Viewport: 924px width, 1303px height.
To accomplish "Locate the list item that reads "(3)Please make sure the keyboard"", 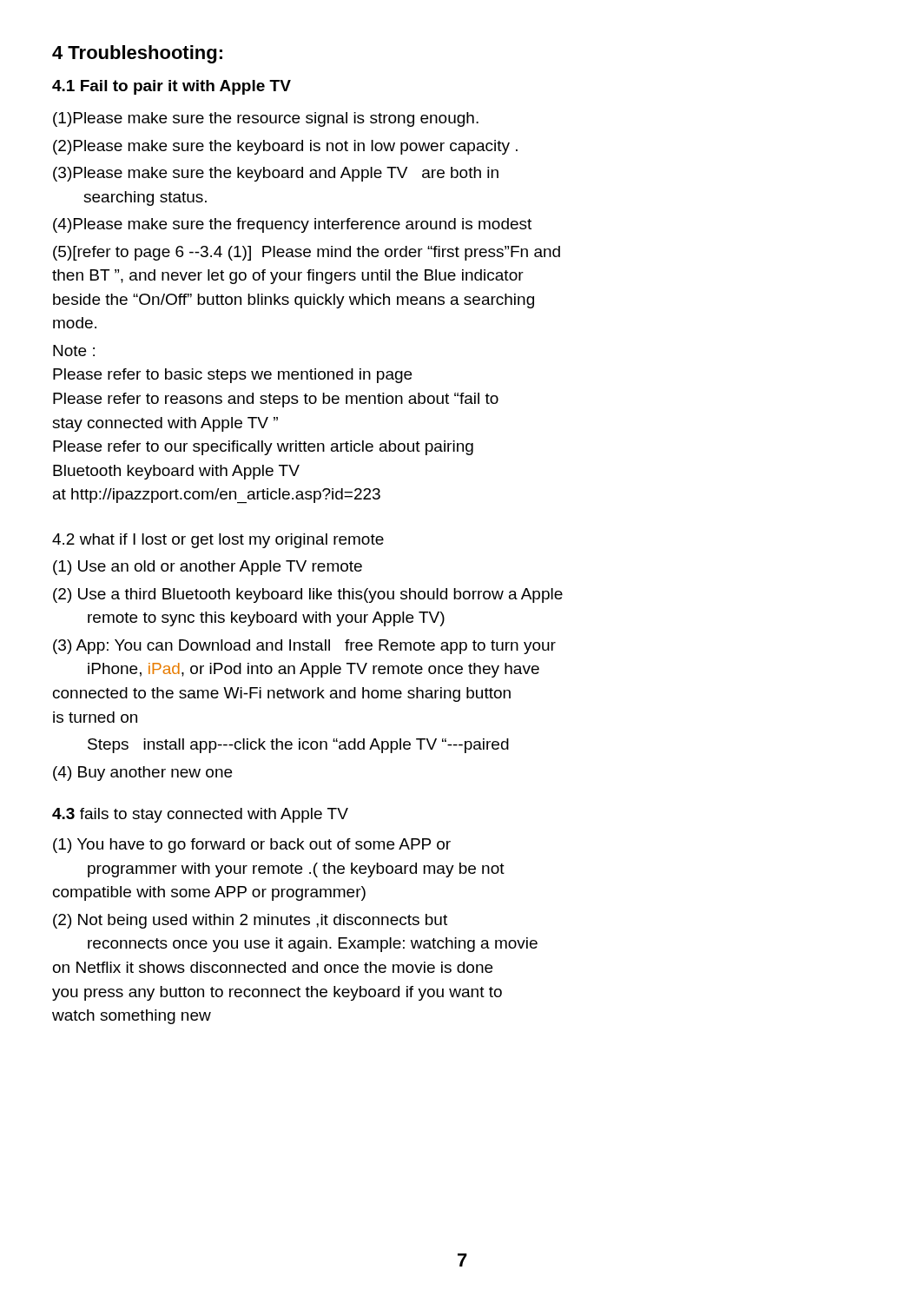I will coord(276,186).
